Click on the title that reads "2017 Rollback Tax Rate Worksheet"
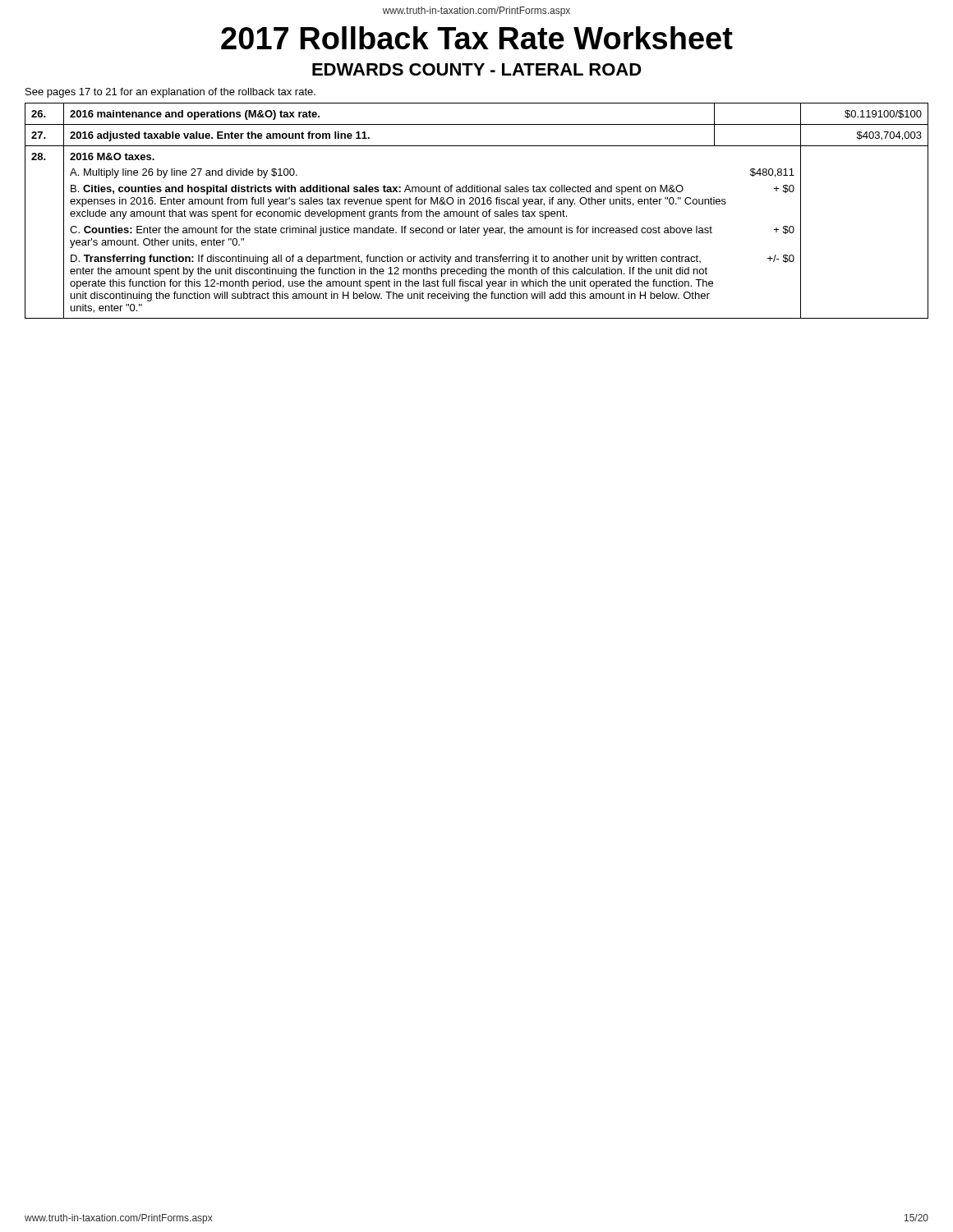Viewport: 953px width, 1232px height. pos(476,39)
